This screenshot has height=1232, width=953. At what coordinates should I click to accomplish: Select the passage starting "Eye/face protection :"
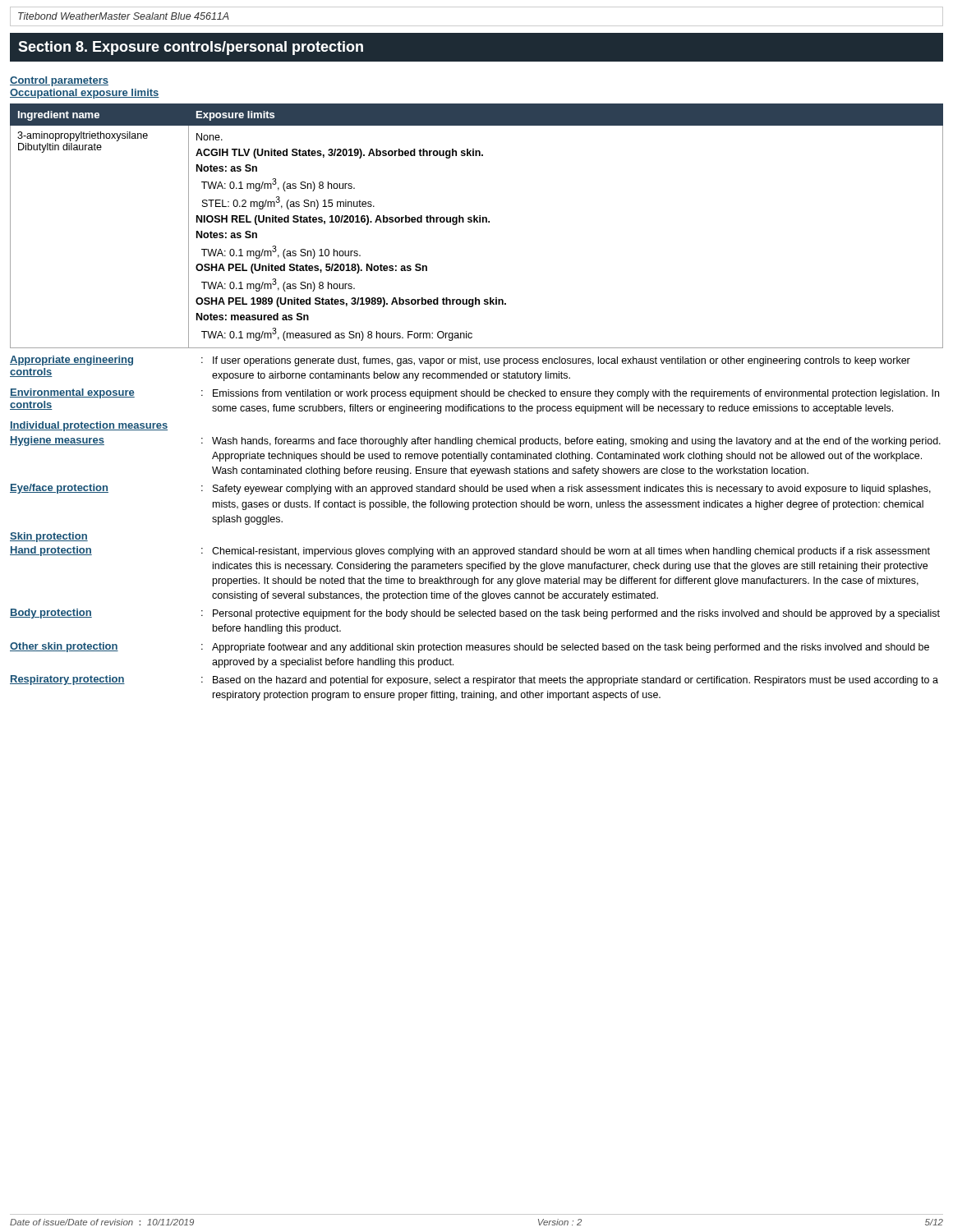(x=476, y=504)
